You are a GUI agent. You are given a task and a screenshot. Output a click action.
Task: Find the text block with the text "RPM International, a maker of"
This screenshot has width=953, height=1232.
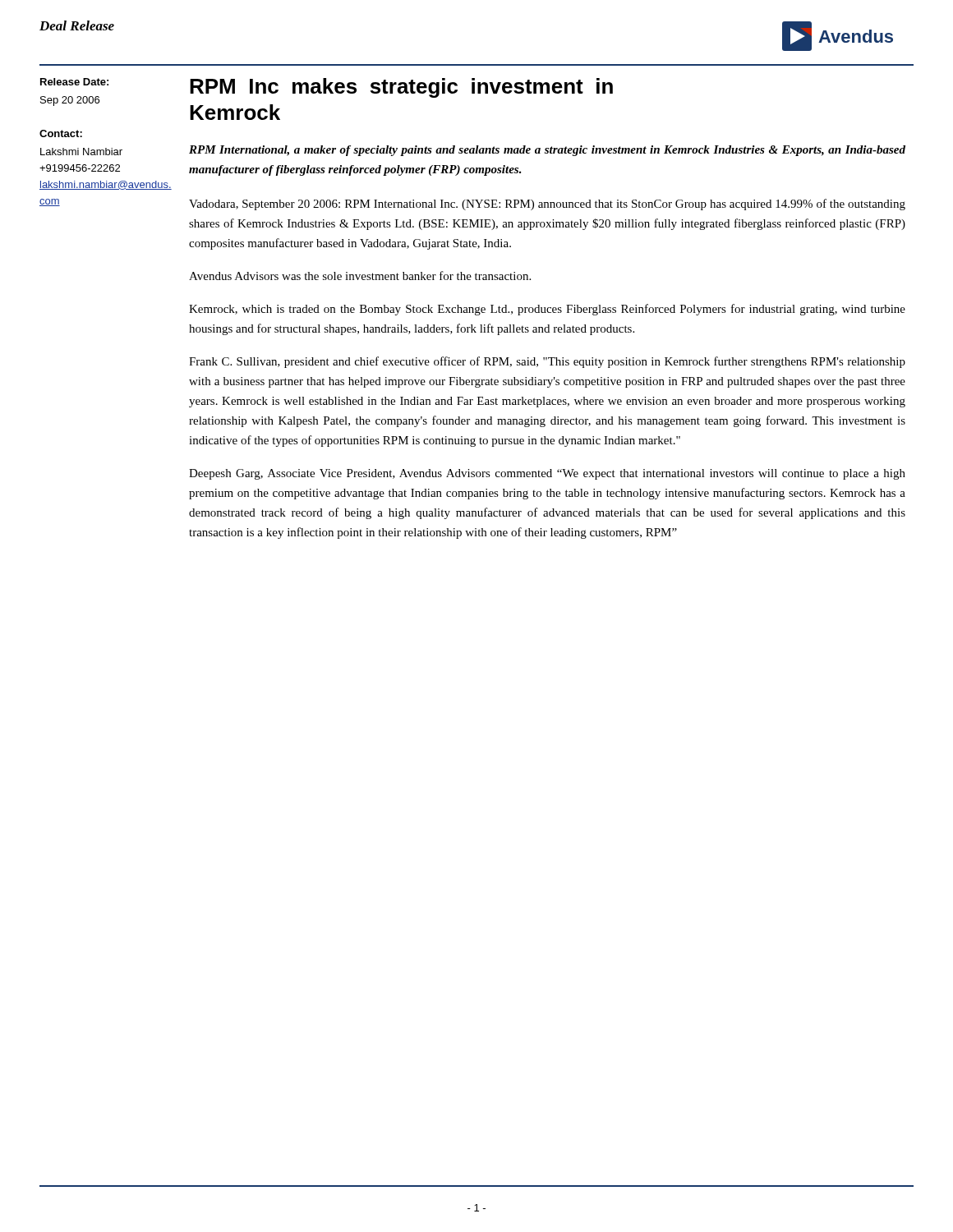547,159
